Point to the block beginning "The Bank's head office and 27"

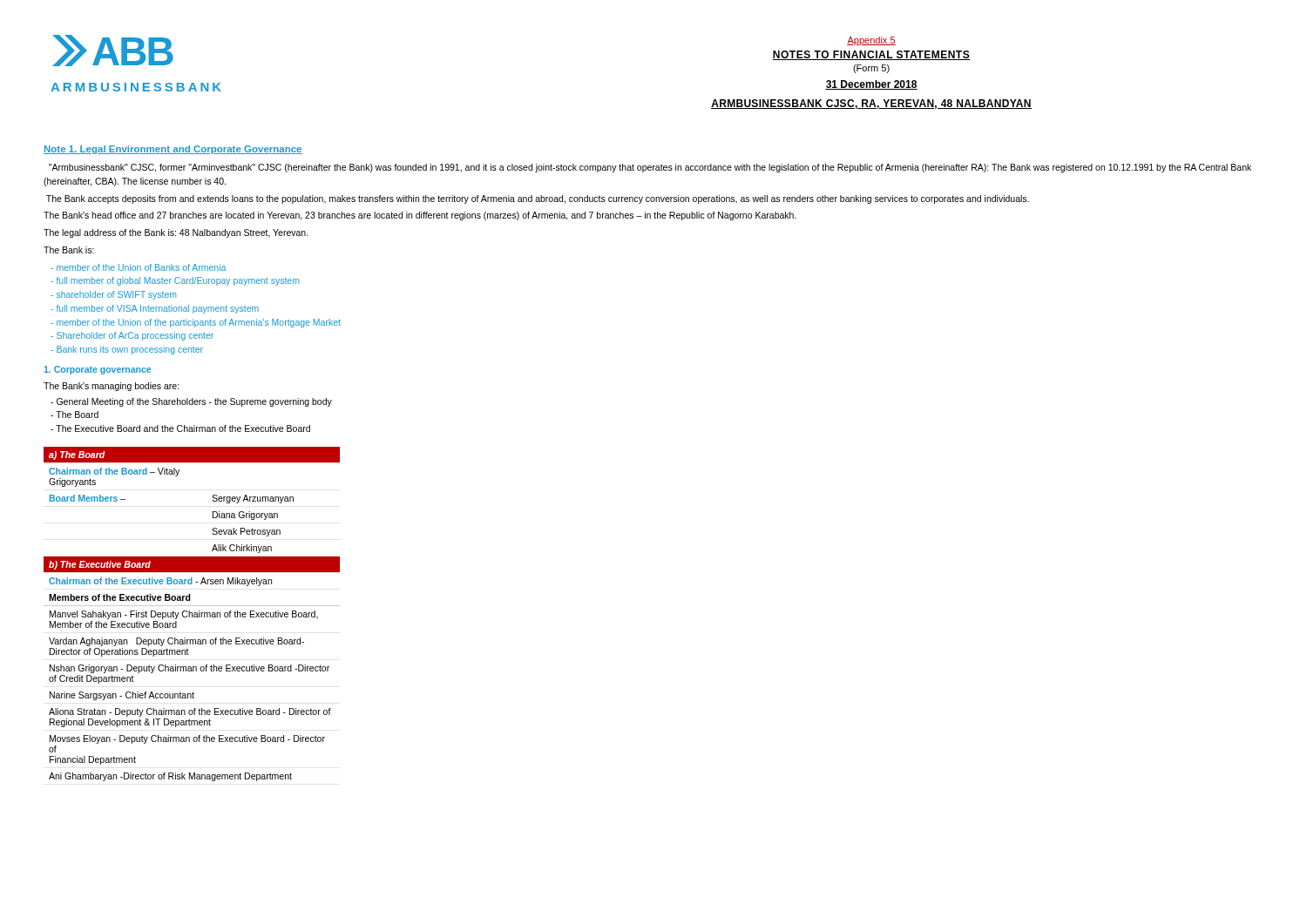pyautogui.click(x=420, y=215)
